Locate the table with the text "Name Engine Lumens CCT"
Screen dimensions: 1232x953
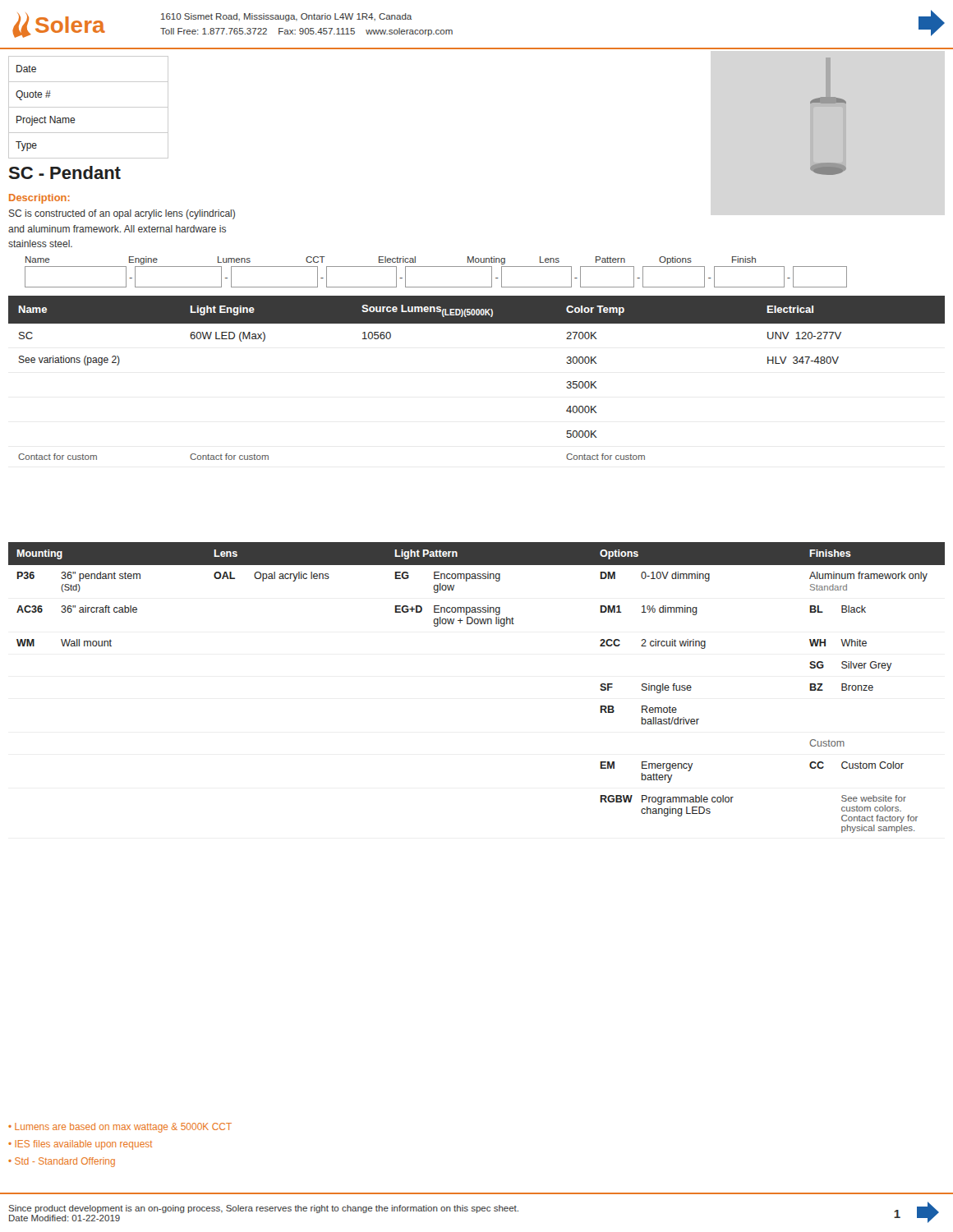point(481,271)
